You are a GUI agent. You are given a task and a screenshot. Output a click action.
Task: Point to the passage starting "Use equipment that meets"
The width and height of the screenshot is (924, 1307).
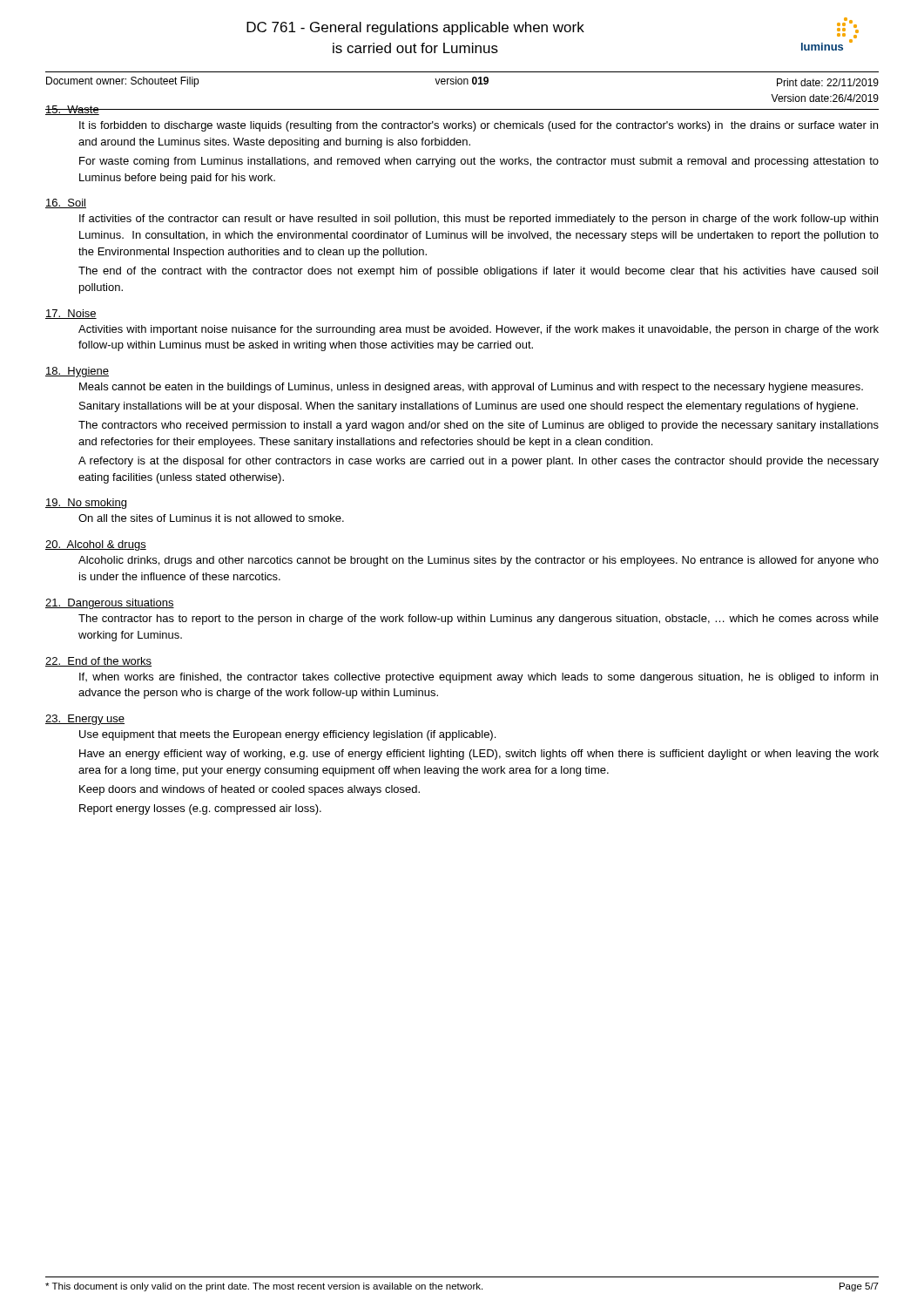coord(479,772)
